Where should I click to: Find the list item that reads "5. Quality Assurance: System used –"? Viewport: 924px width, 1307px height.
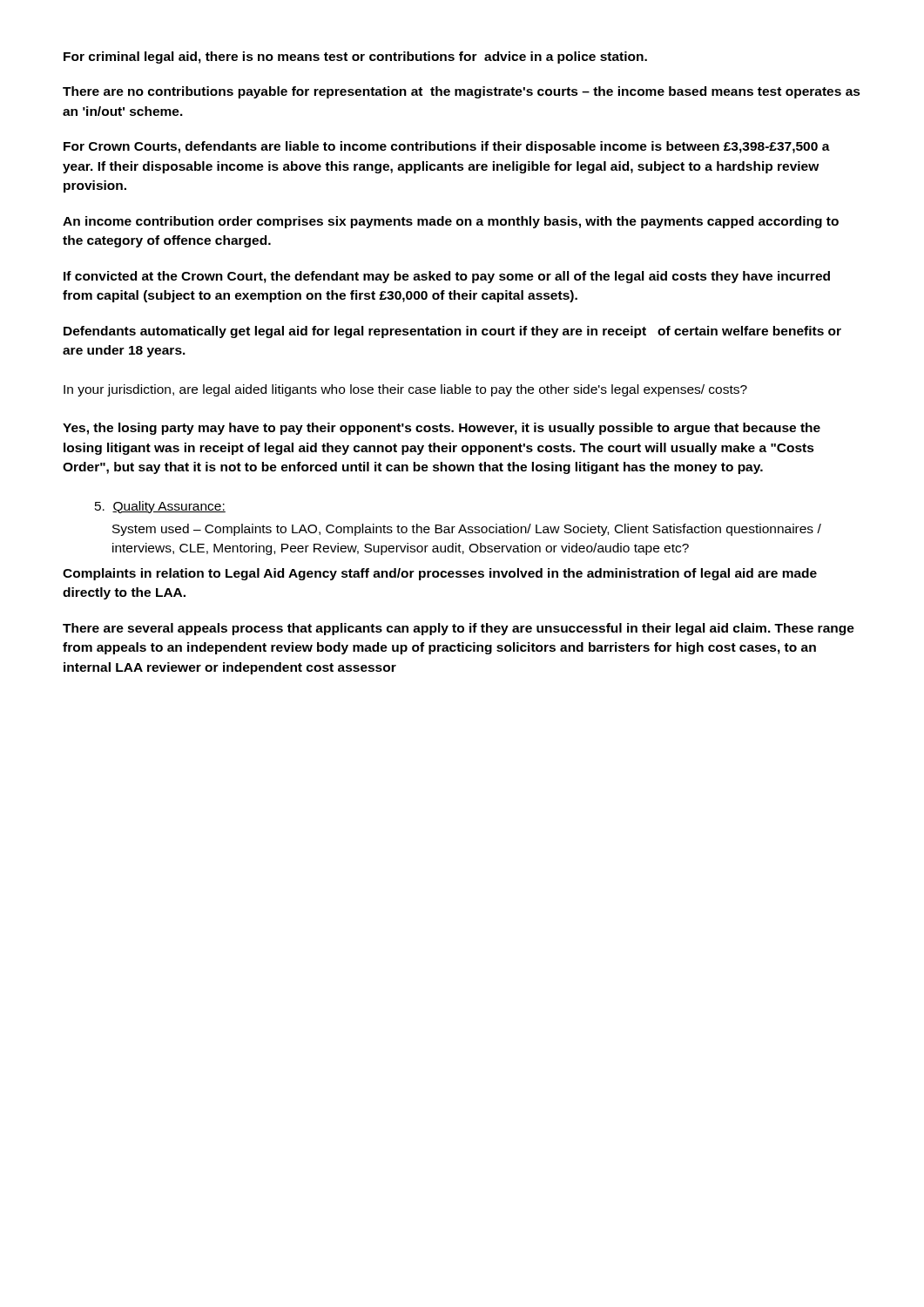point(478,528)
